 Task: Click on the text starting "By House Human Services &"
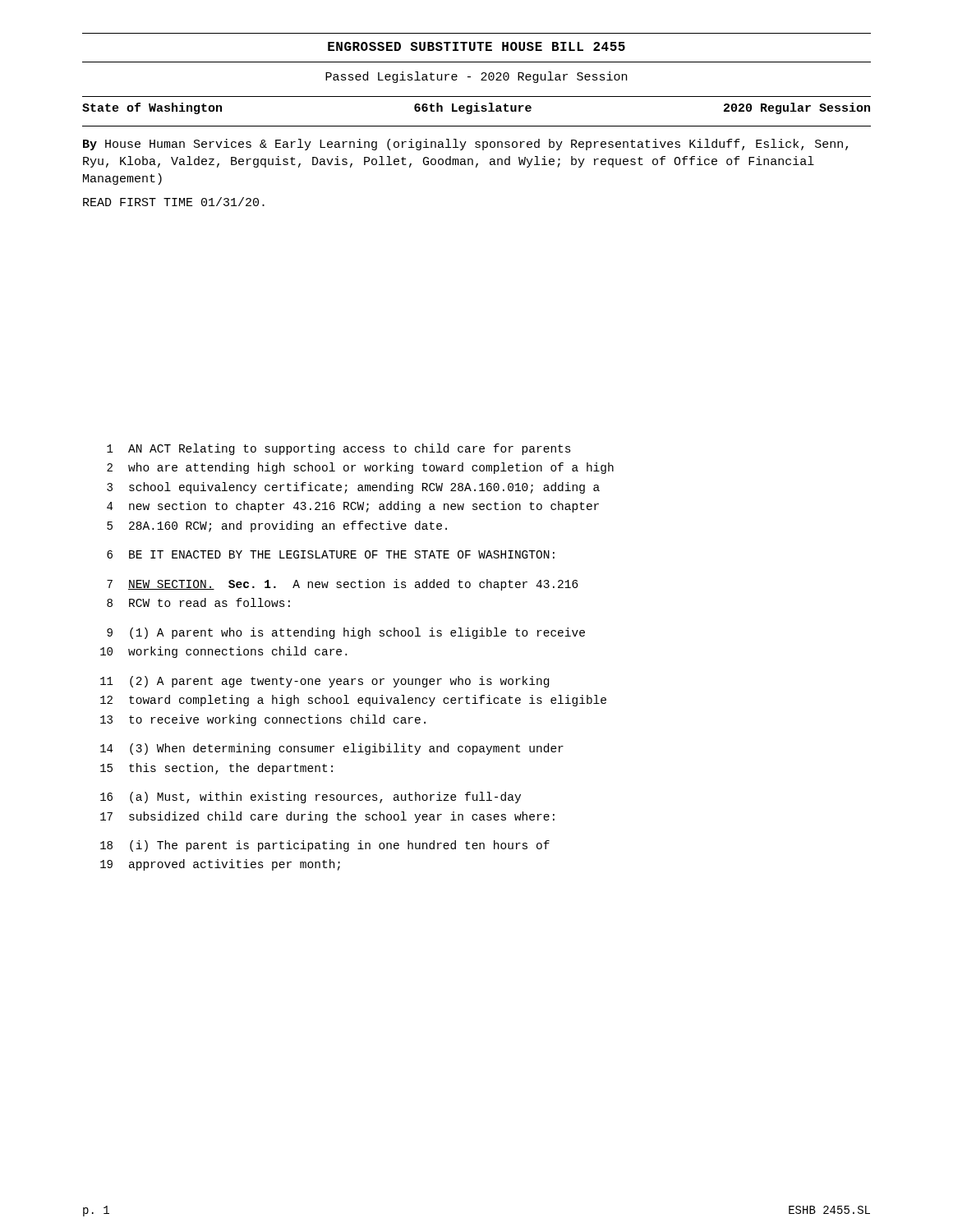[x=467, y=162]
